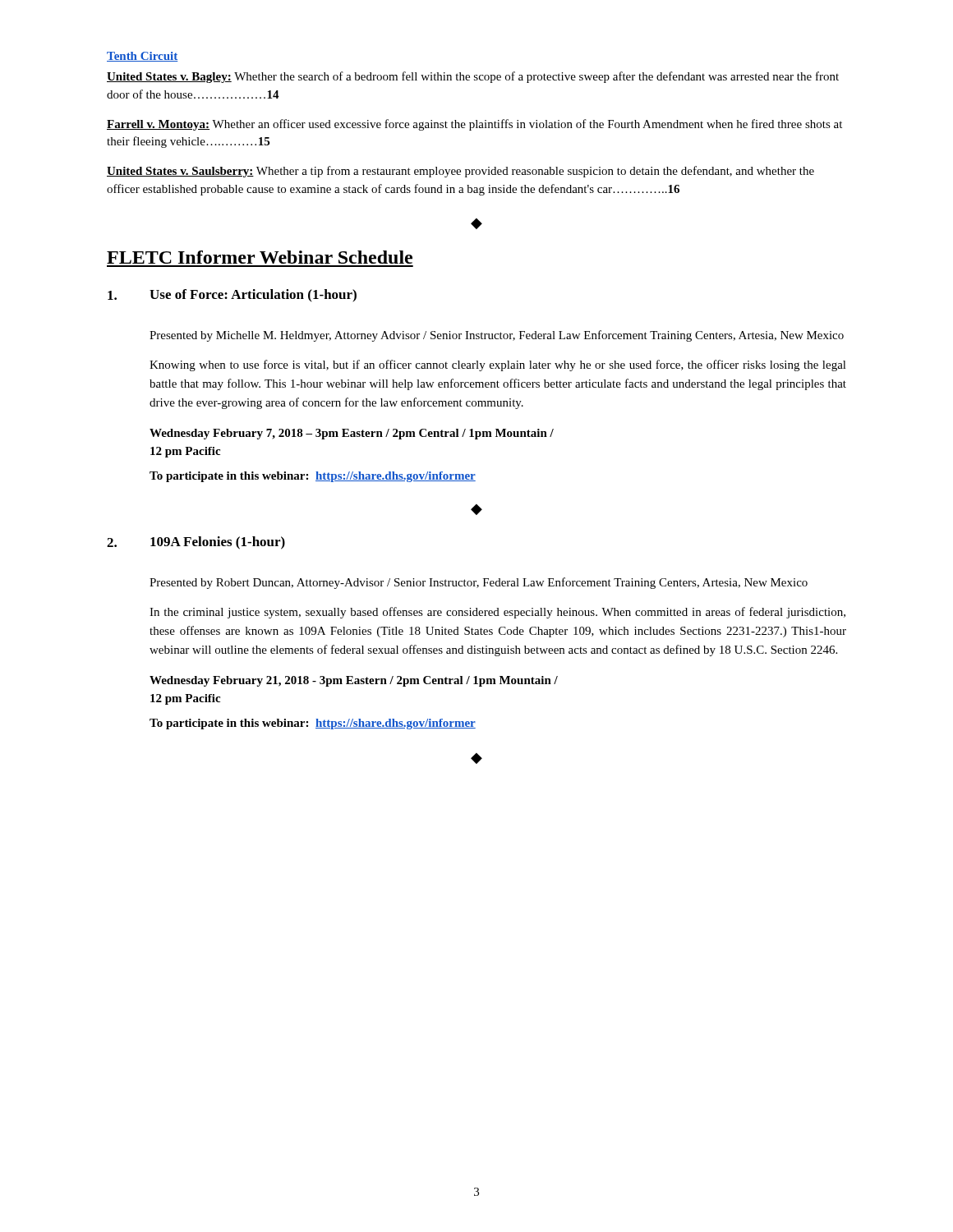Viewport: 953px width, 1232px height.
Task: Find the element starting "Wednesday February 21, 2018 - 3pm Eastern"
Action: pos(354,689)
